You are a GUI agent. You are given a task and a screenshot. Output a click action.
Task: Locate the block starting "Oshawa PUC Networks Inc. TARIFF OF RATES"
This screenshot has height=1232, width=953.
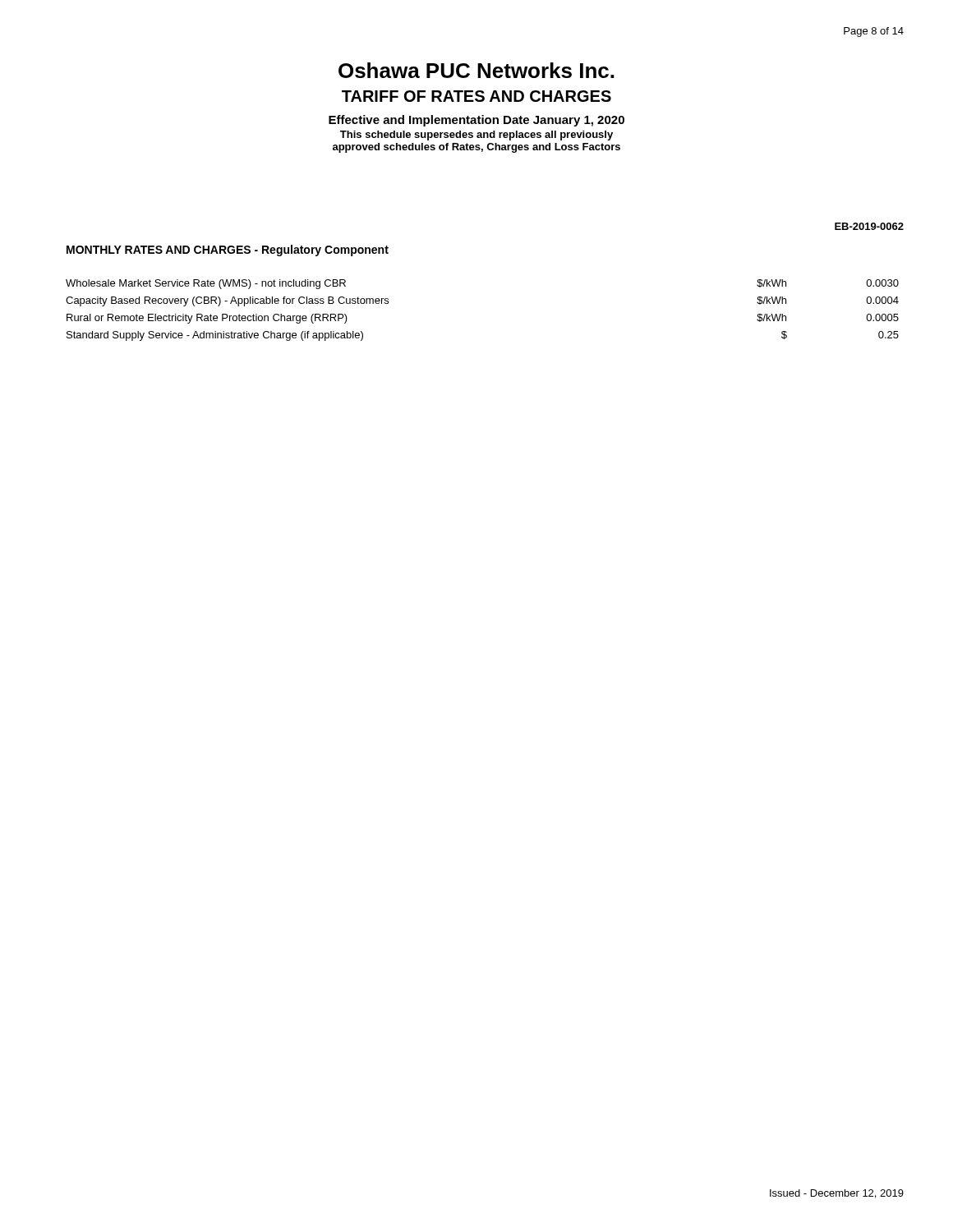pyautogui.click(x=476, y=105)
